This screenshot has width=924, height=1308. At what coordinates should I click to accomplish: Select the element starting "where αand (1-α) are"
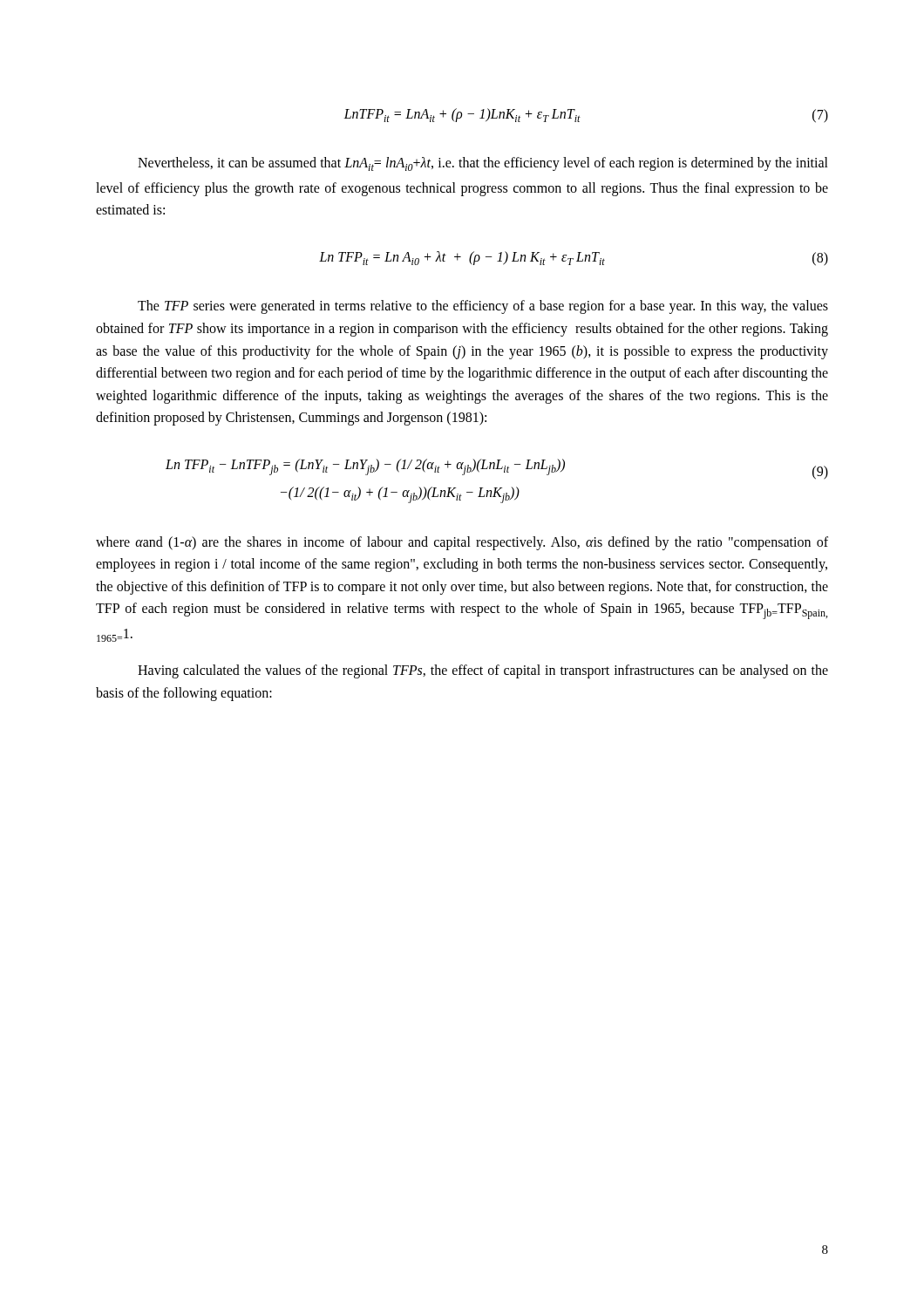(462, 589)
